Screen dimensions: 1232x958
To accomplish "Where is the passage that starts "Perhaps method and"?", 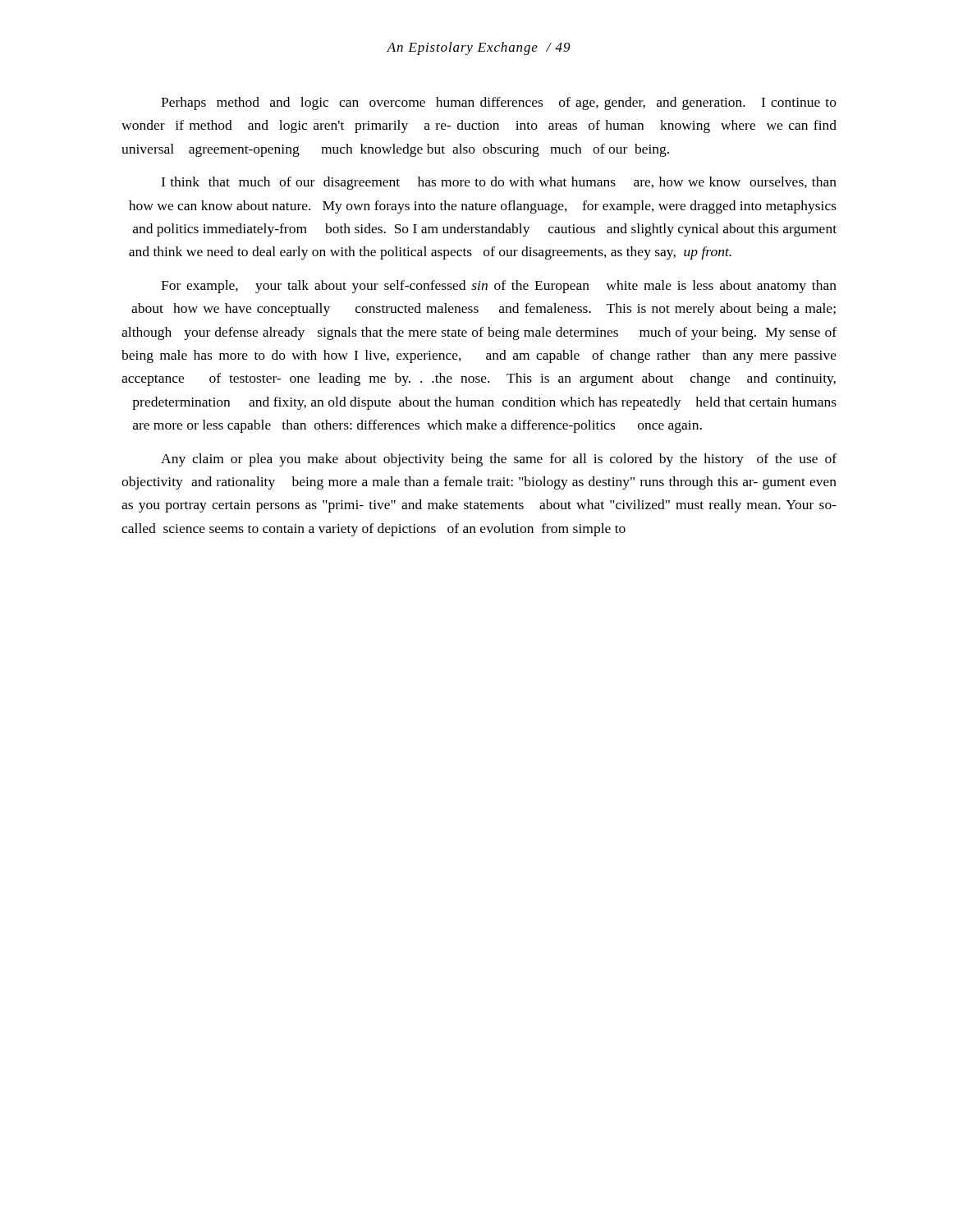I will point(479,125).
